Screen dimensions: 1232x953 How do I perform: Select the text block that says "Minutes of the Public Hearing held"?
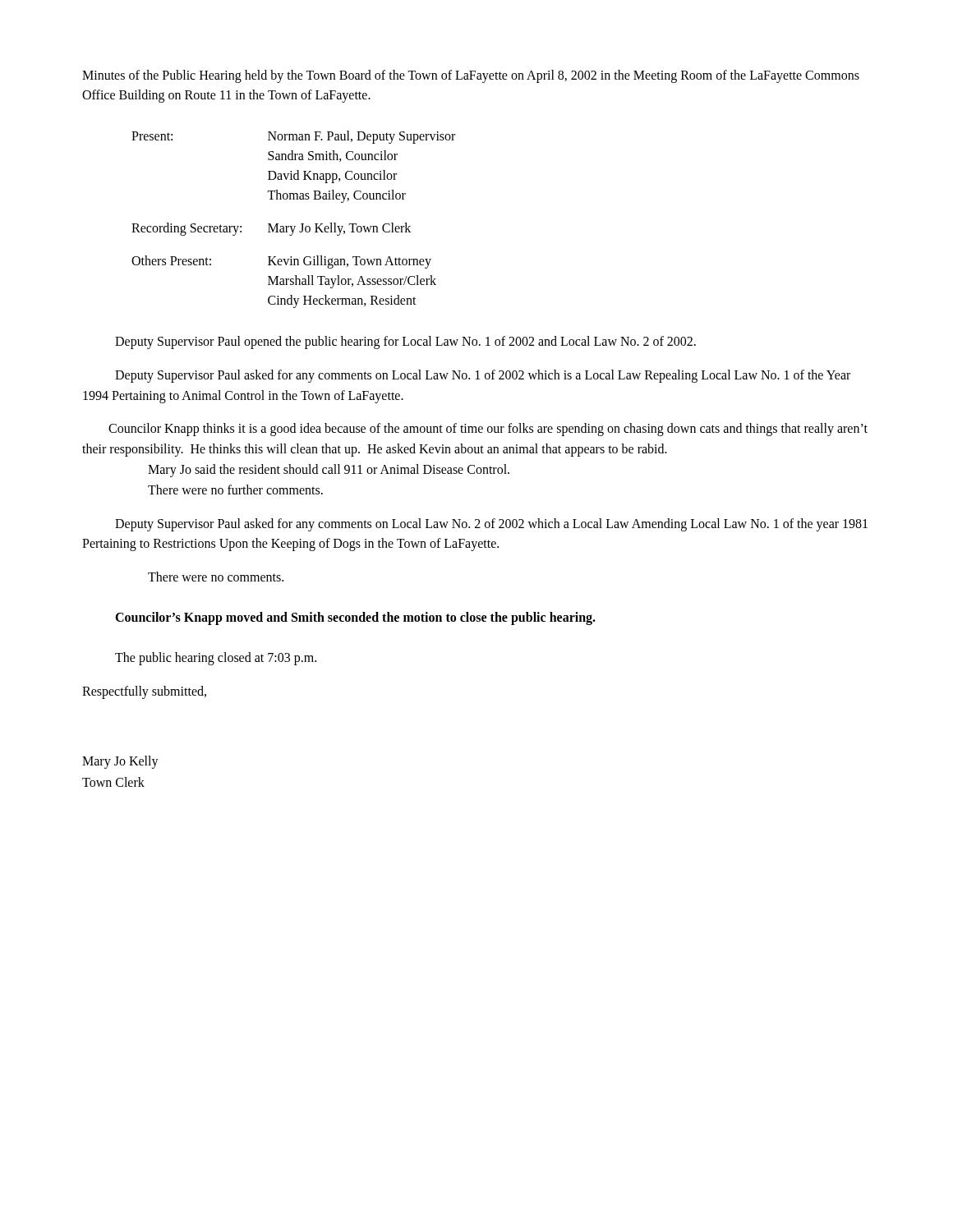(471, 85)
